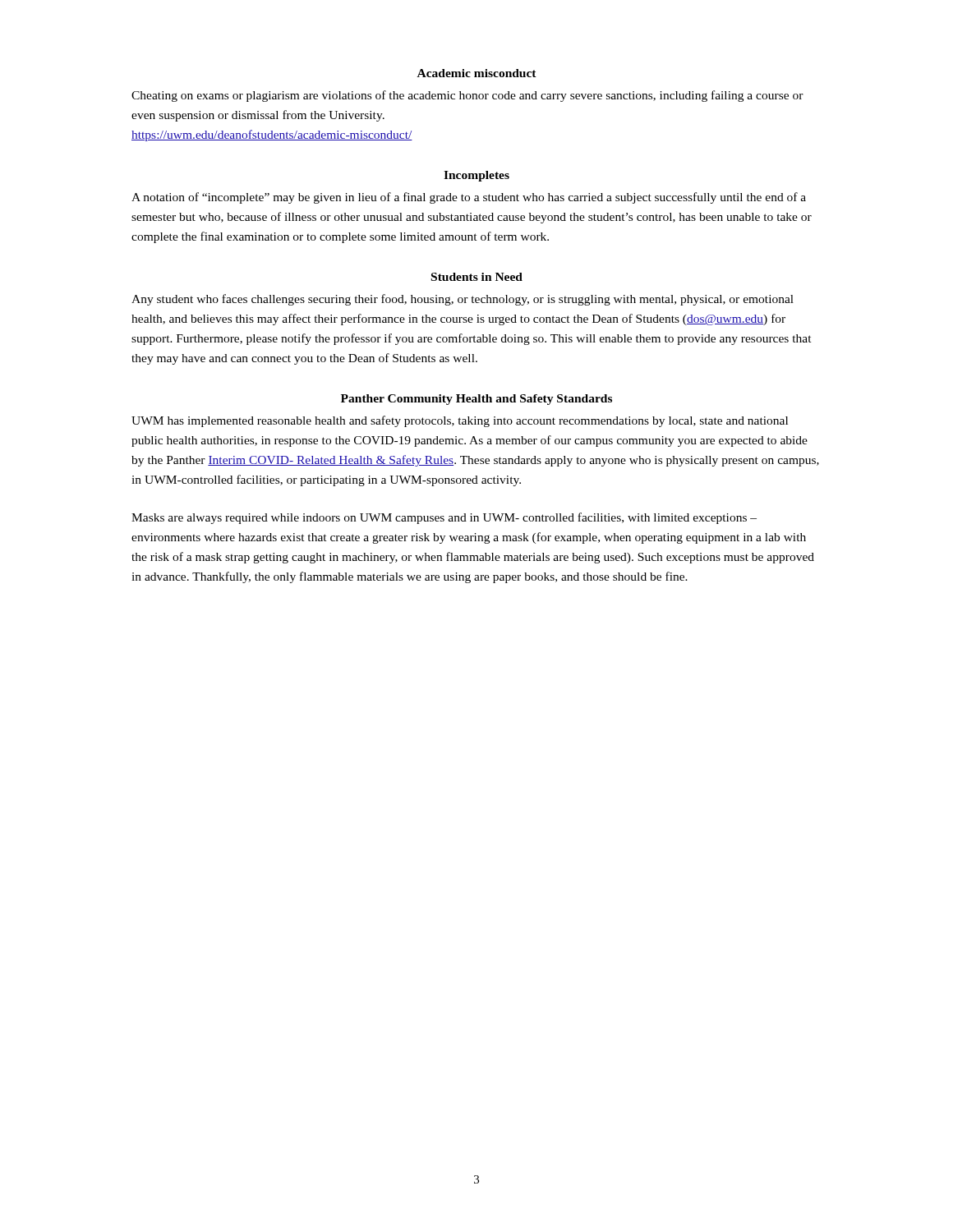Locate the section header that says "Students in Need"
The height and width of the screenshot is (1232, 953).
476,276
